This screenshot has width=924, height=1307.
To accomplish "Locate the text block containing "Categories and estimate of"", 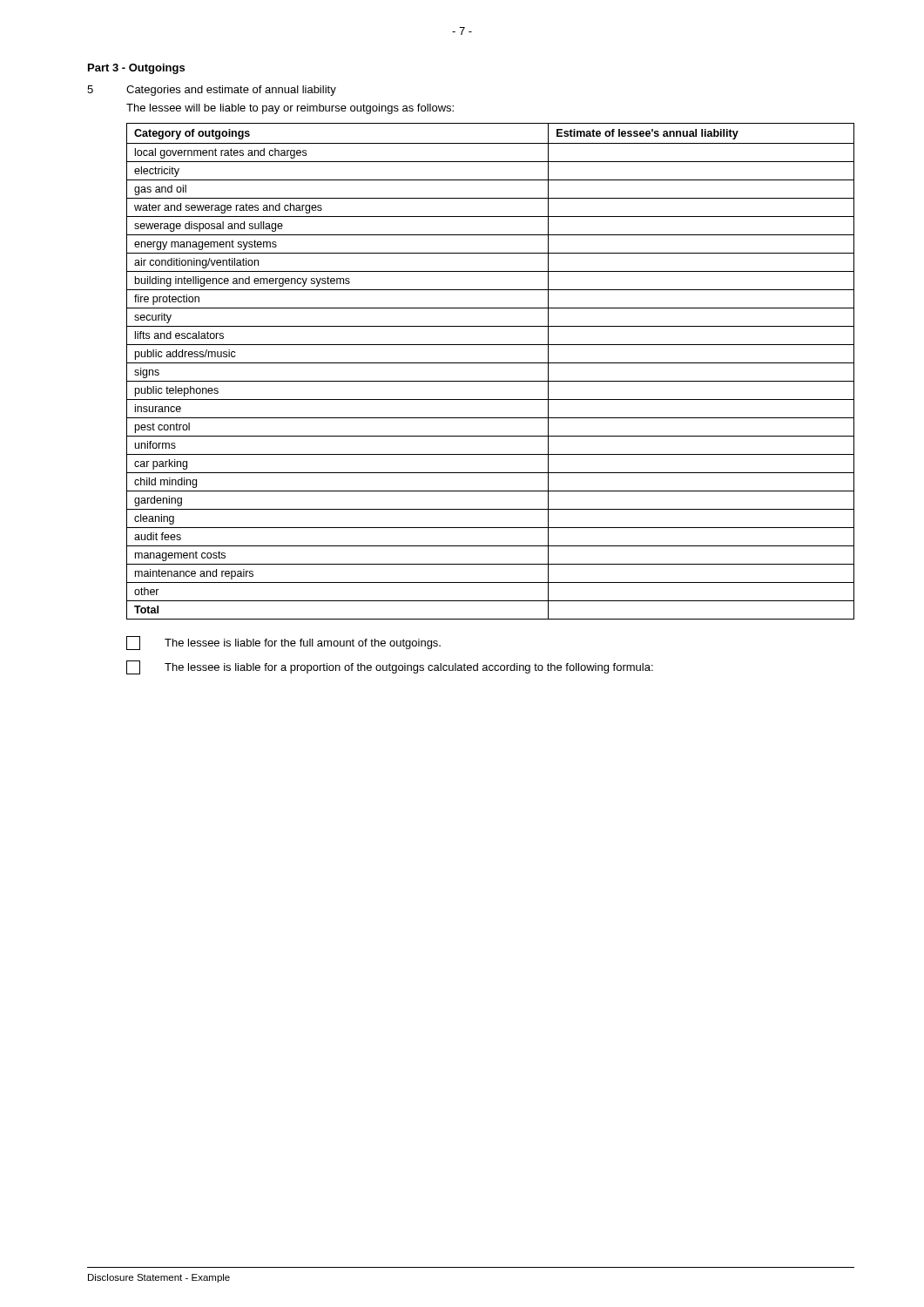I will point(231,89).
